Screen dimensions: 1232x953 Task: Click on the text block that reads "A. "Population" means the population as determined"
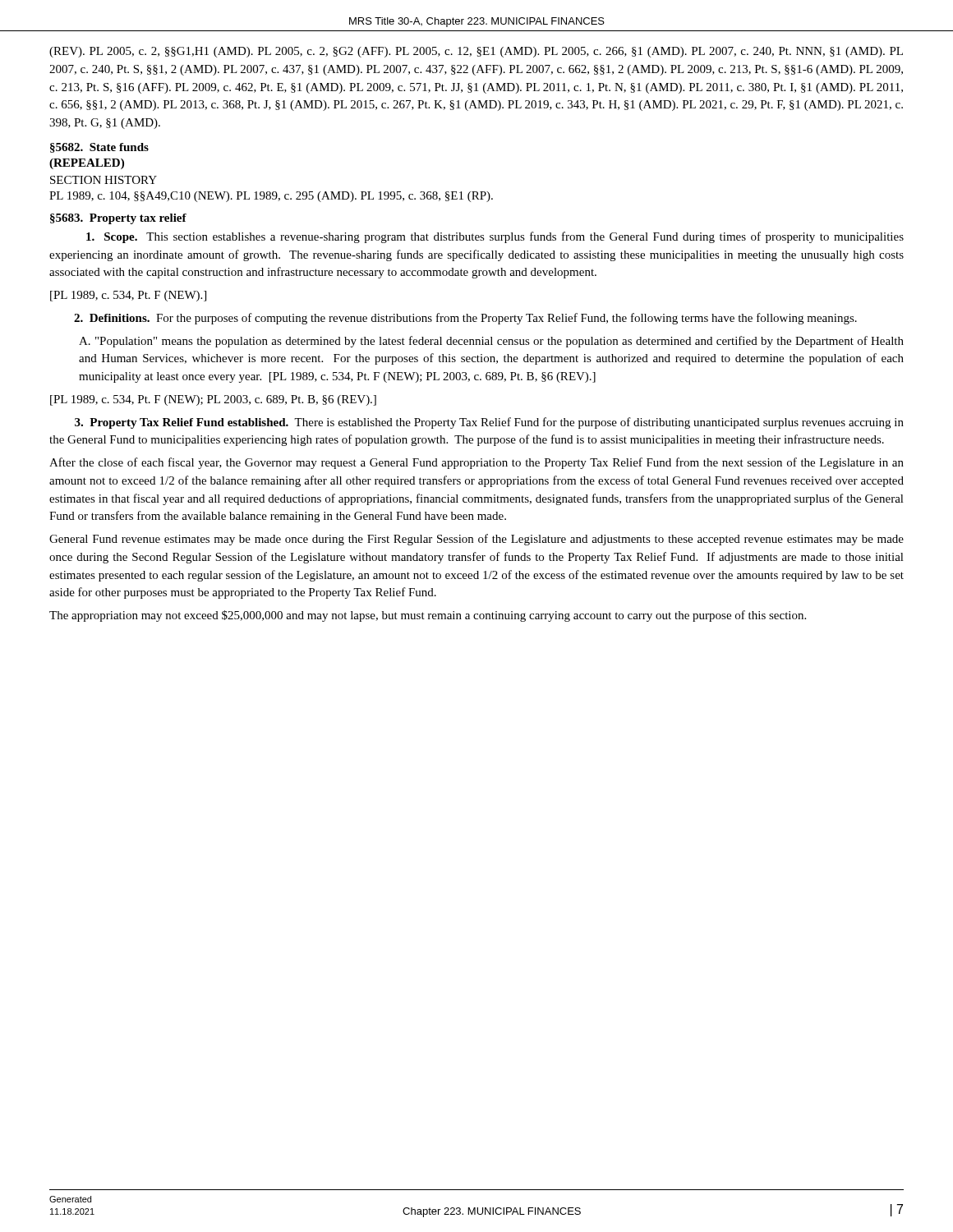491,358
